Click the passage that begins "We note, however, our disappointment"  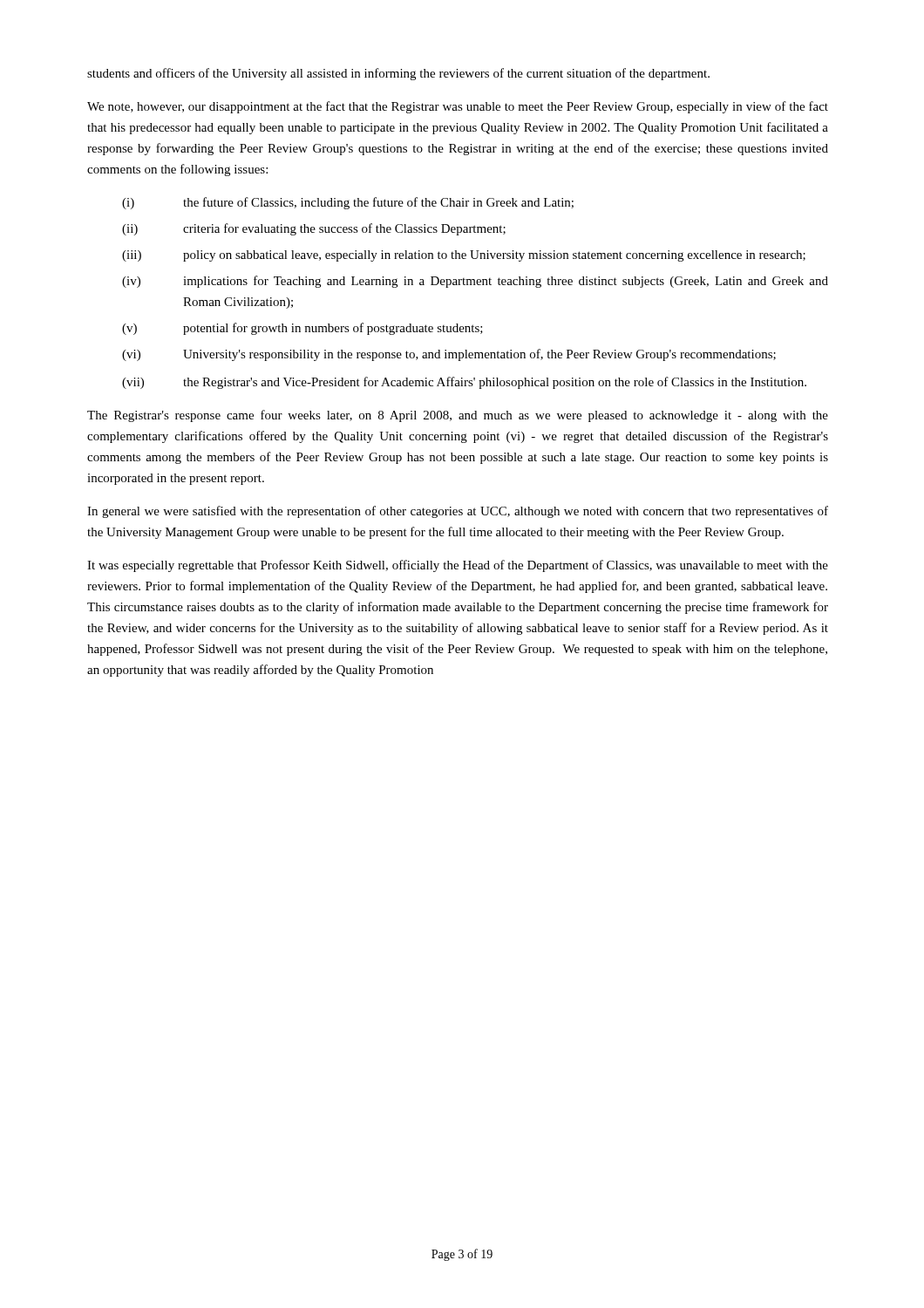(x=458, y=138)
